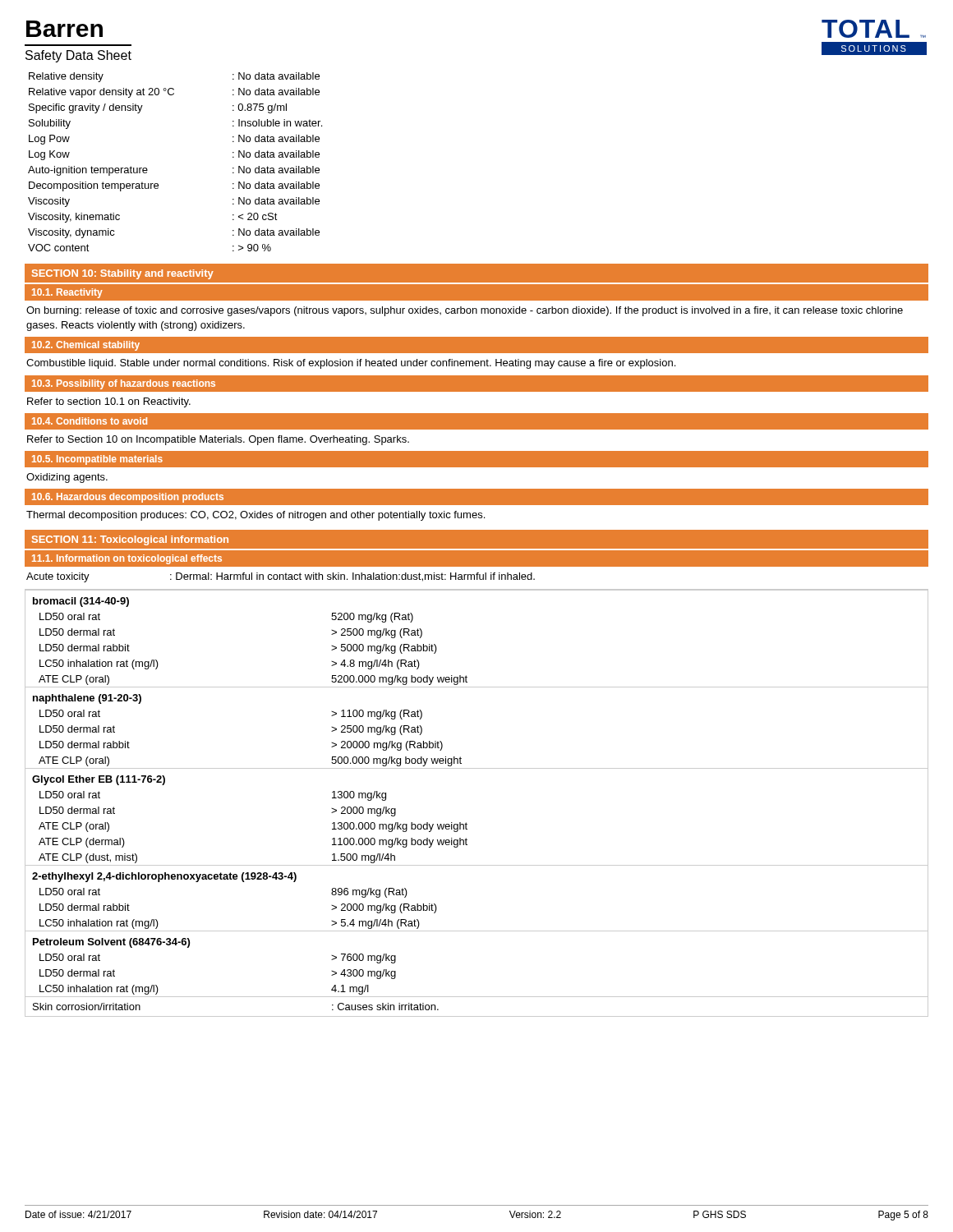Locate the section header that says "10.6. Hazardous decomposition products"
The image size is (953, 1232).
point(128,497)
